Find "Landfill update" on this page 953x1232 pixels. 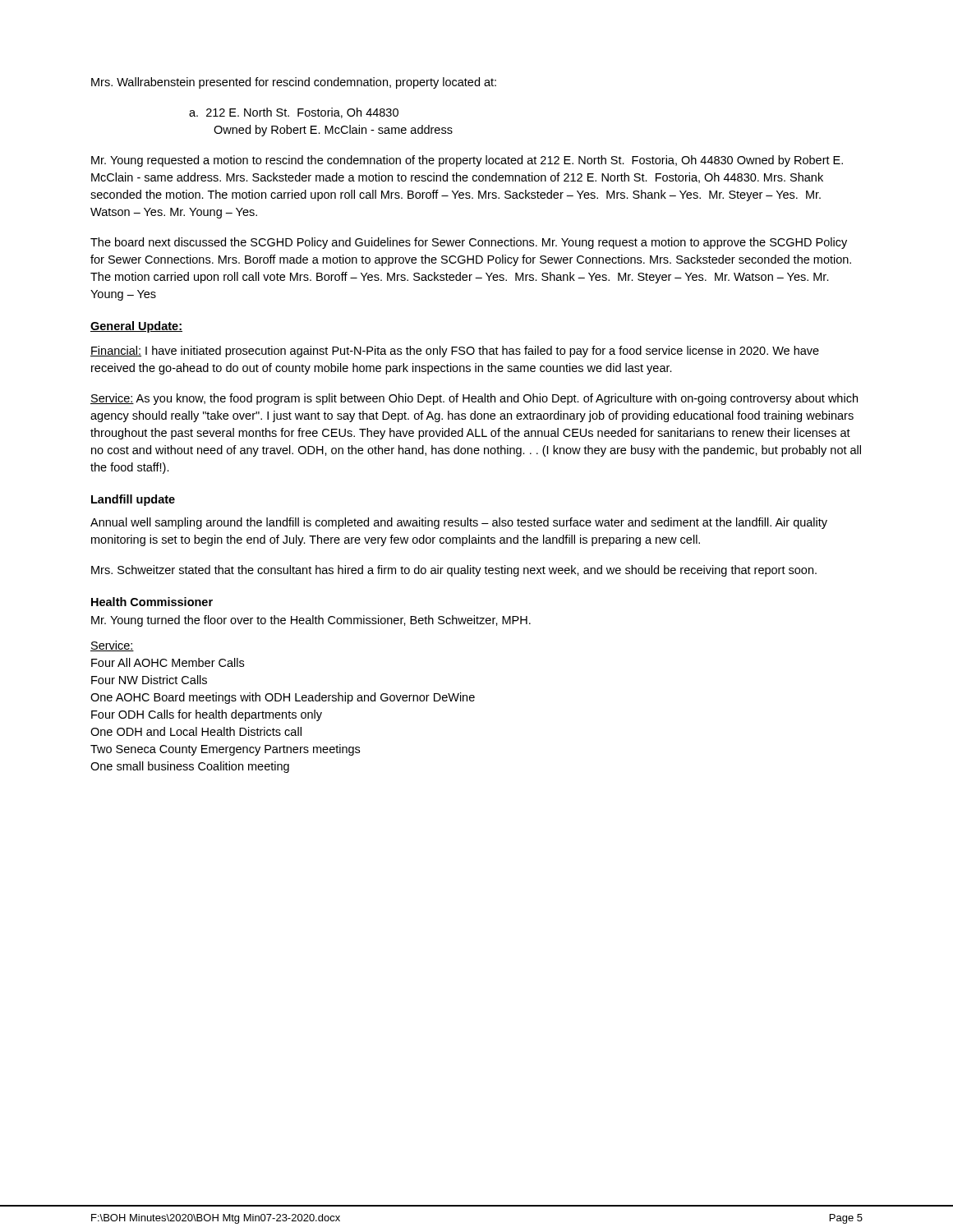(133, 500)
